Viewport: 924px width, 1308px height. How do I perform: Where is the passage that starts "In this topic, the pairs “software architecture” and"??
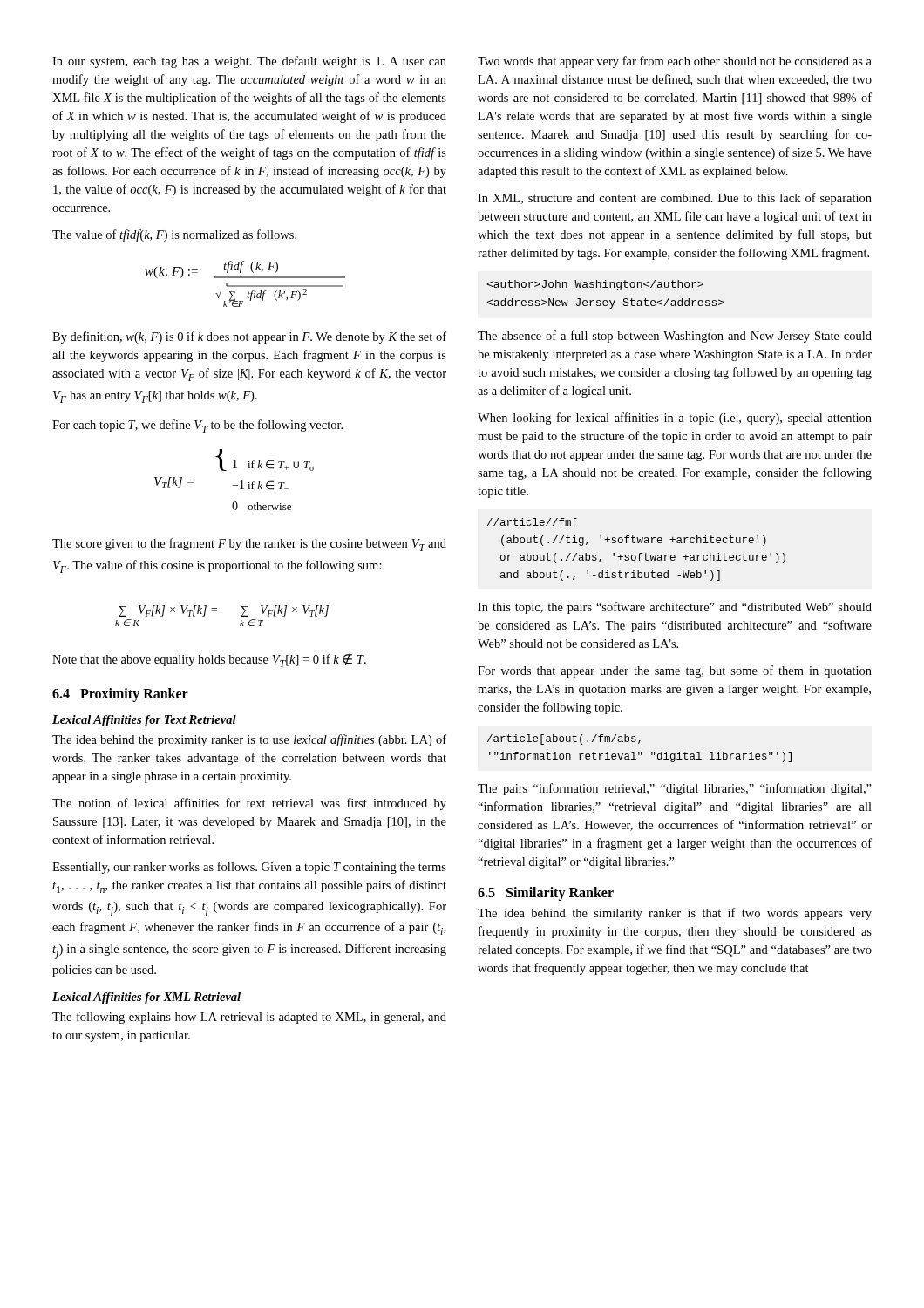pos(675,625)
